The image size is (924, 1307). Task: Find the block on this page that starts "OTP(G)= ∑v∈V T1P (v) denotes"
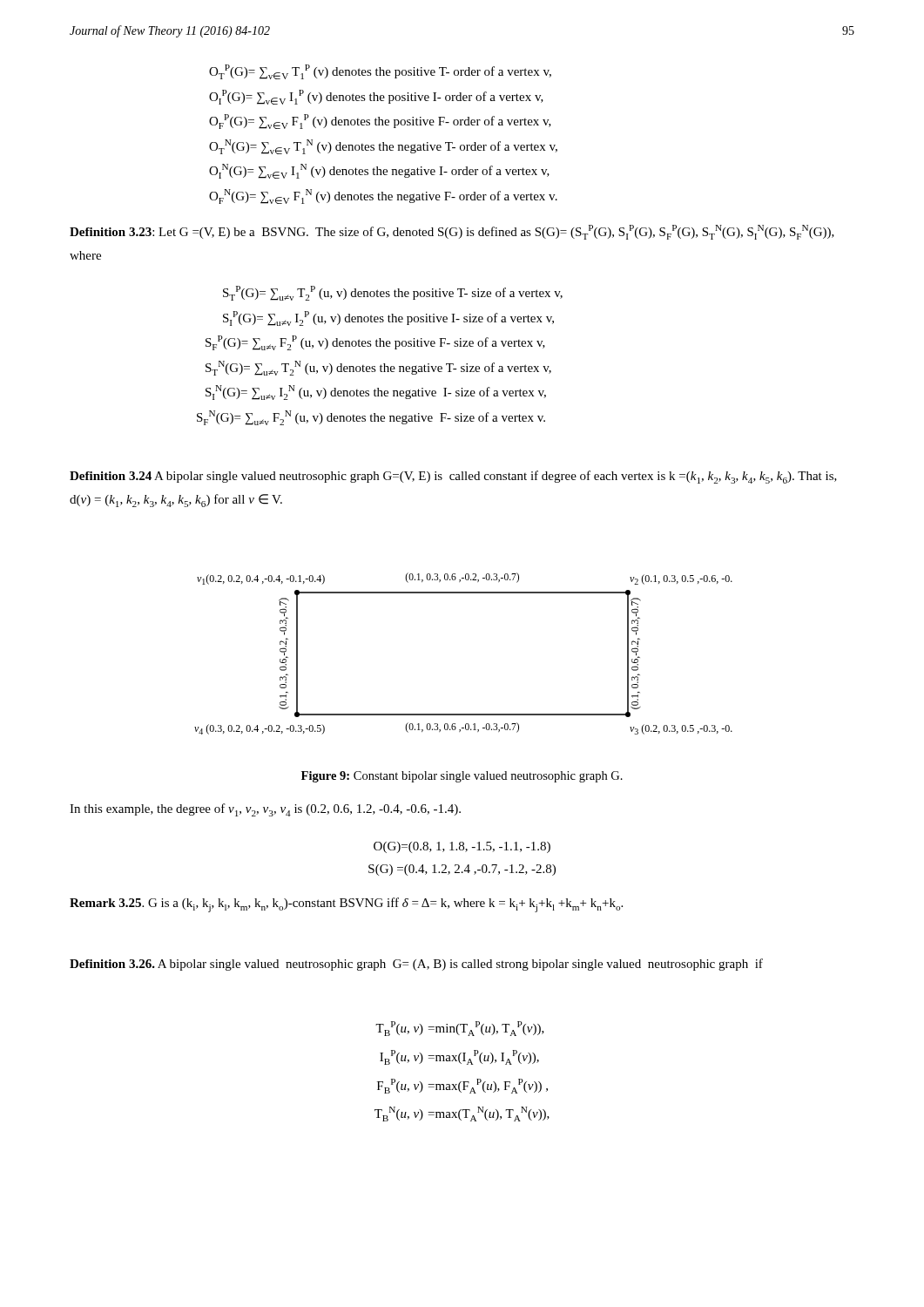point(532,134)
